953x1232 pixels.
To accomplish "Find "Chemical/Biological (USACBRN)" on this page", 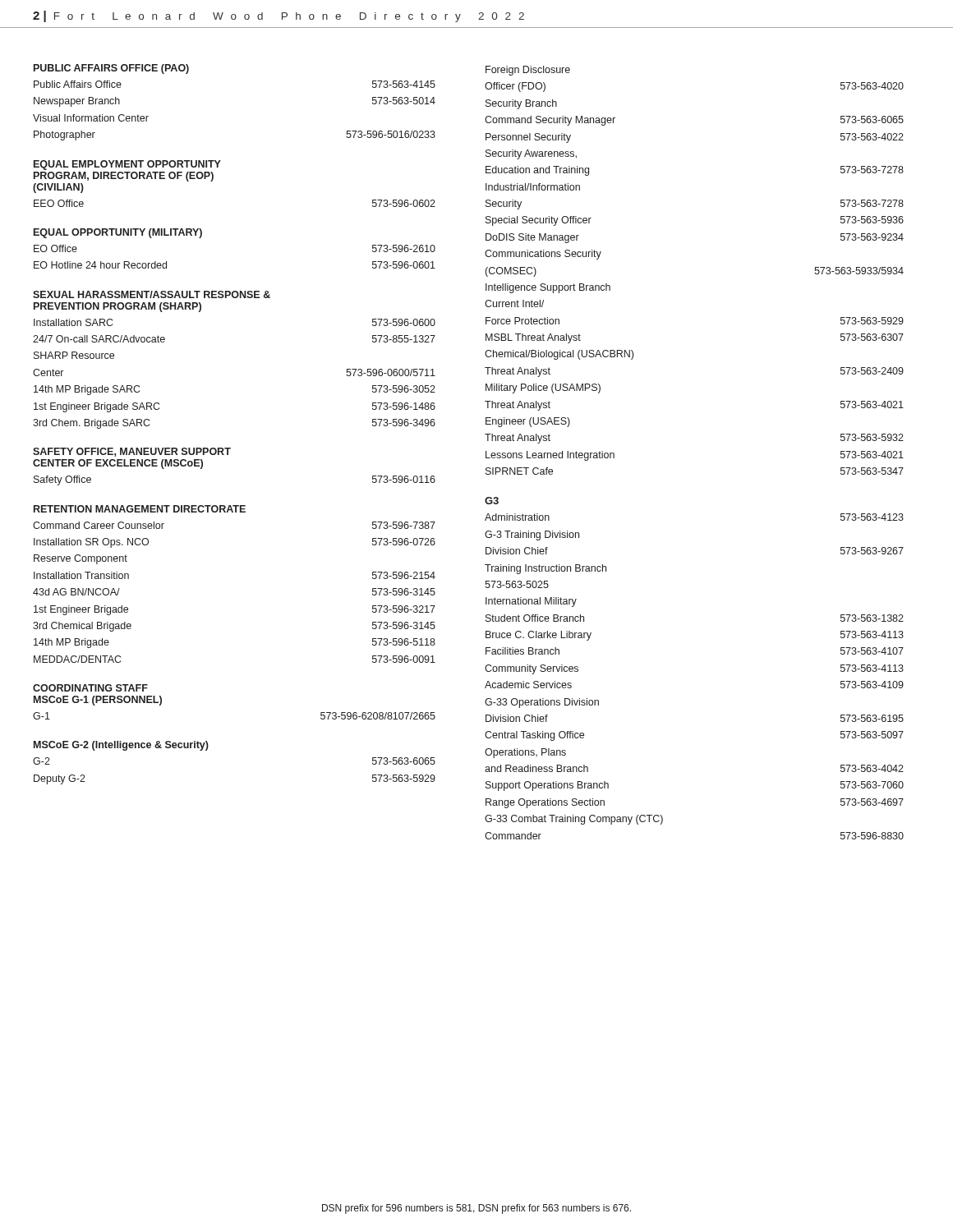I will point(559,355).
